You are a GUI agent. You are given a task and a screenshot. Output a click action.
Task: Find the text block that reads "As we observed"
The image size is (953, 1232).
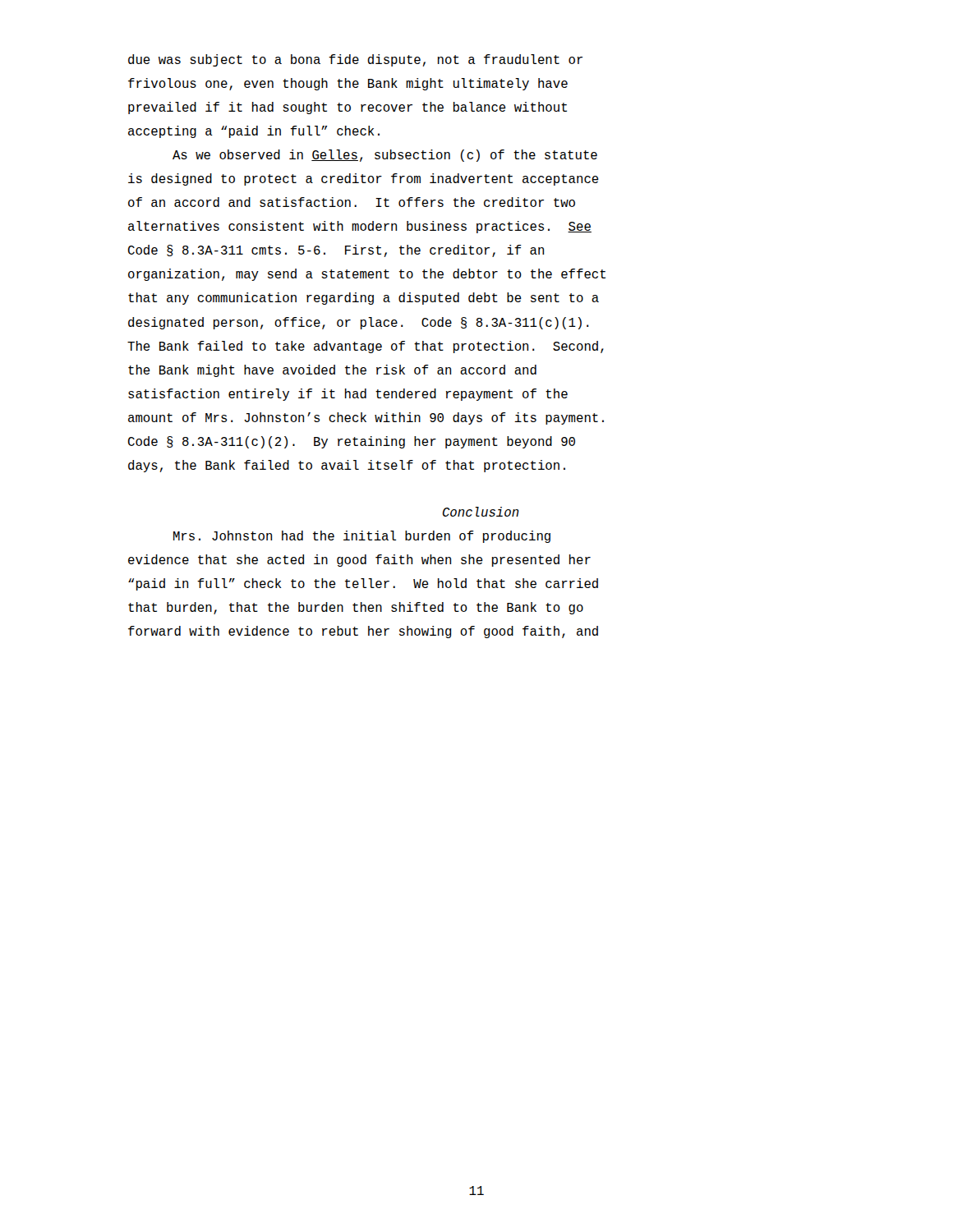pyautogui.click(x=367, y=311)
